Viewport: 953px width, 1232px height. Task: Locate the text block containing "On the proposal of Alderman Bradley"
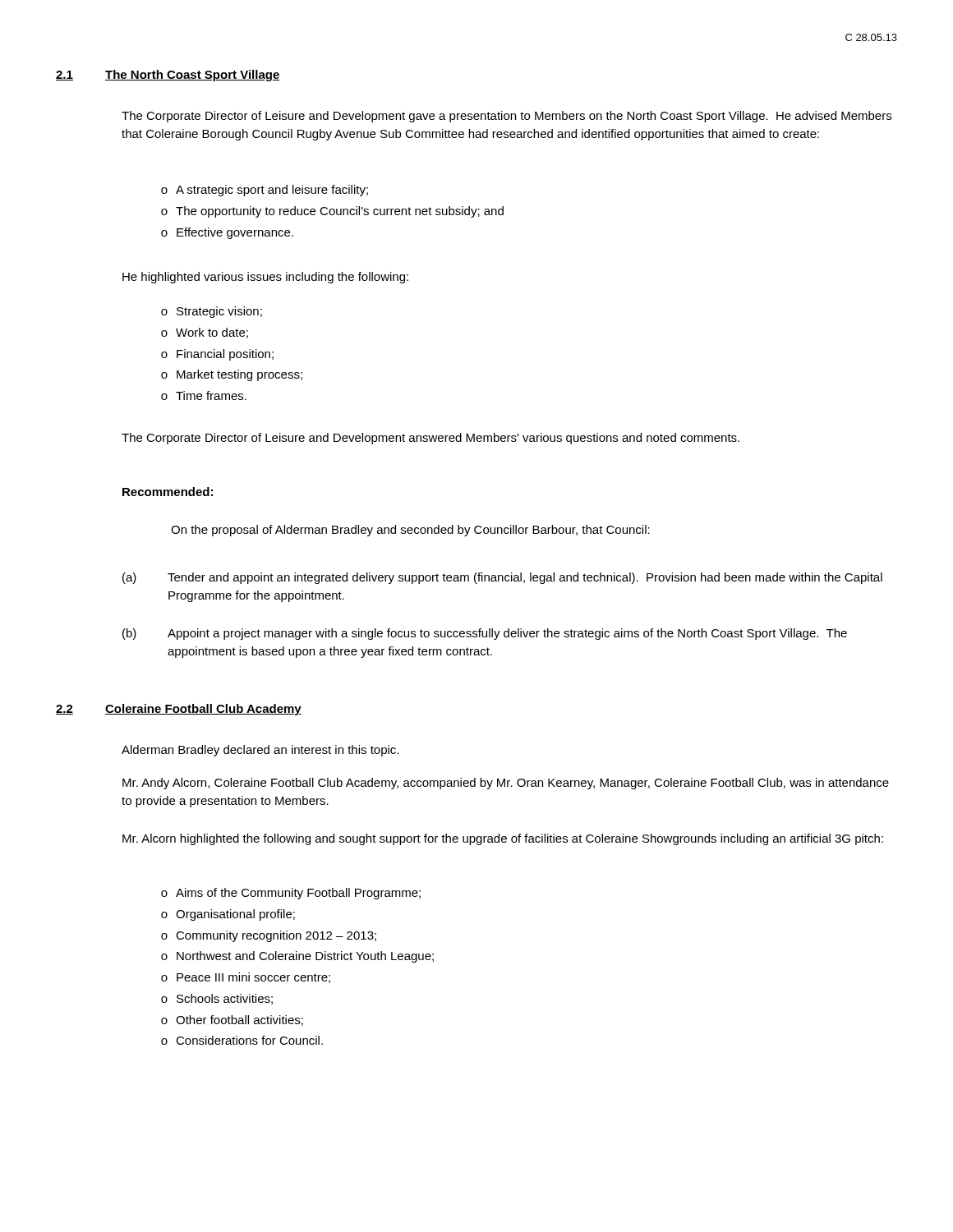[411, 529]
